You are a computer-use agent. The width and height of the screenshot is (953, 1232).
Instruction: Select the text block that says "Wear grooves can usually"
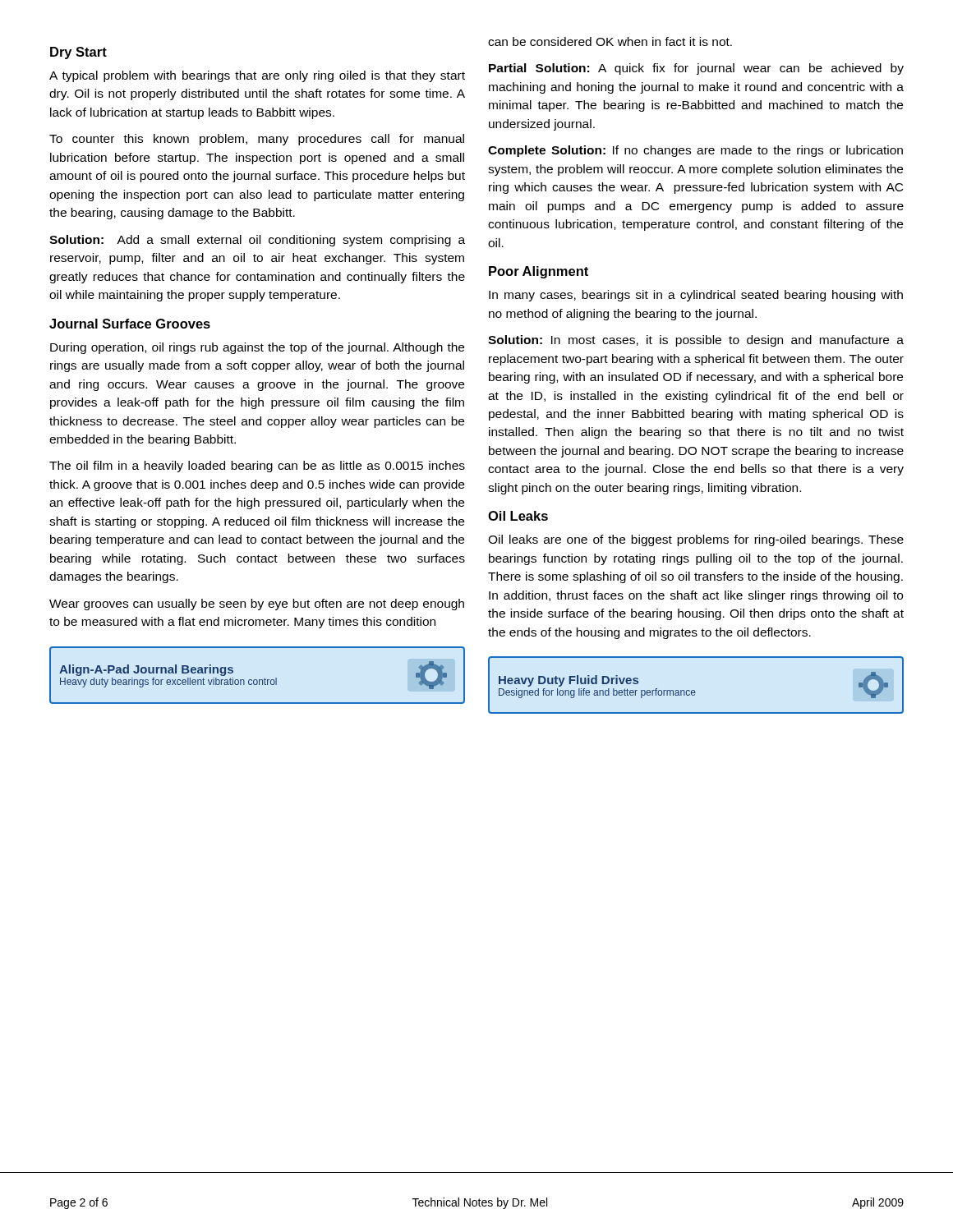(x=257, y=612)
